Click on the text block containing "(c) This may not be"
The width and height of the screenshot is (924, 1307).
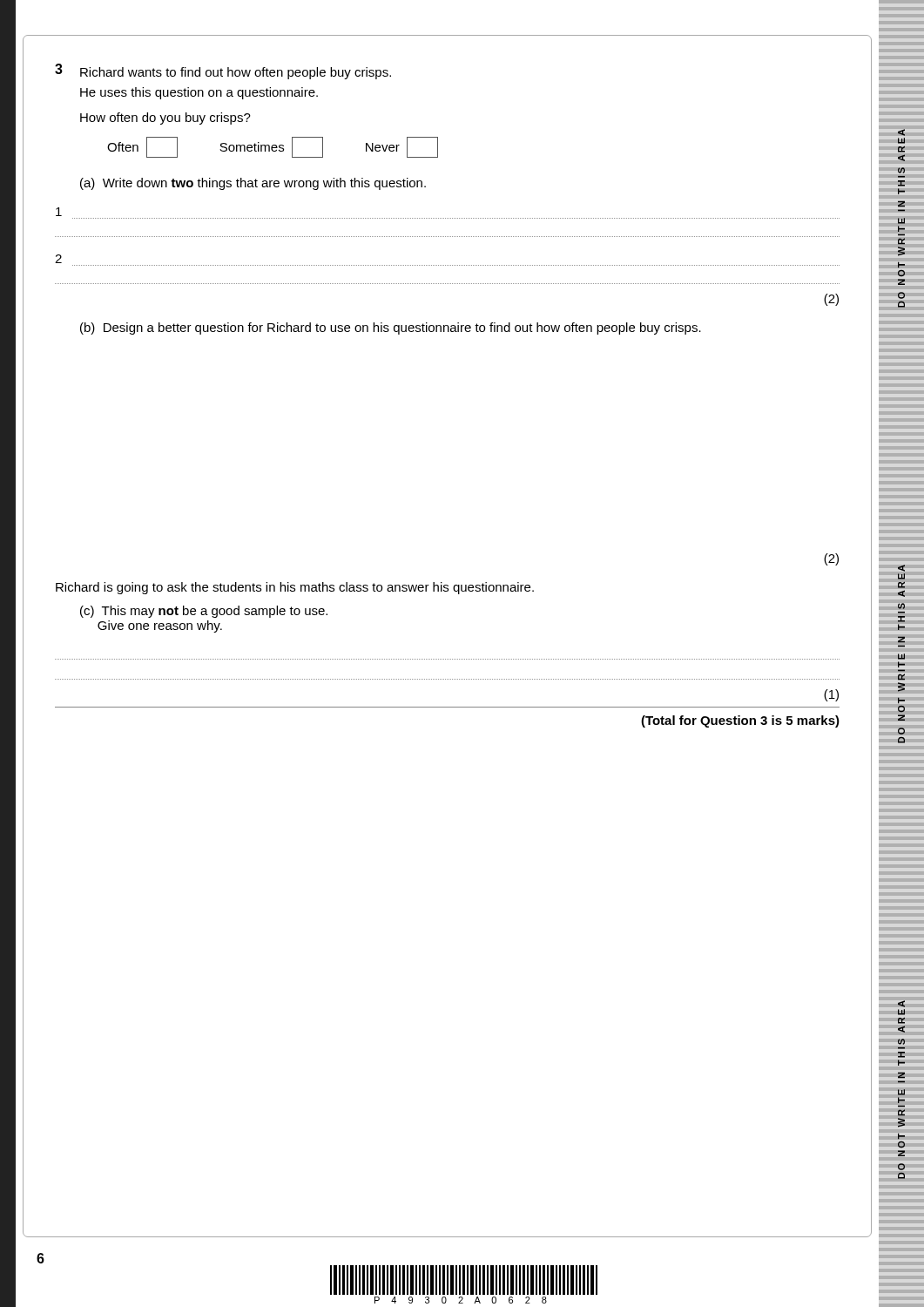coord(204,617)
